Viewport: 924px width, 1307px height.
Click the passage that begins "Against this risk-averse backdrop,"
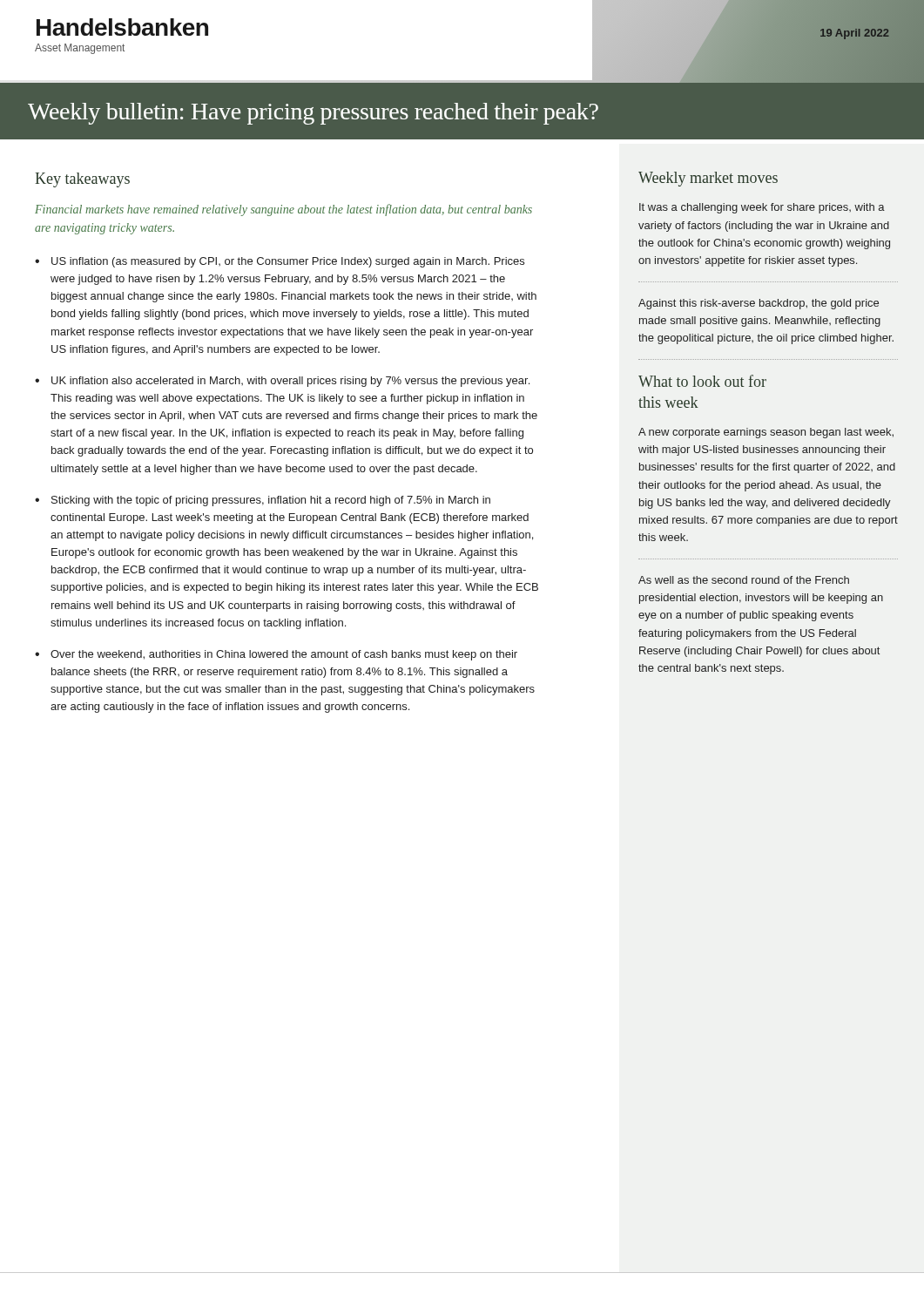768,321
